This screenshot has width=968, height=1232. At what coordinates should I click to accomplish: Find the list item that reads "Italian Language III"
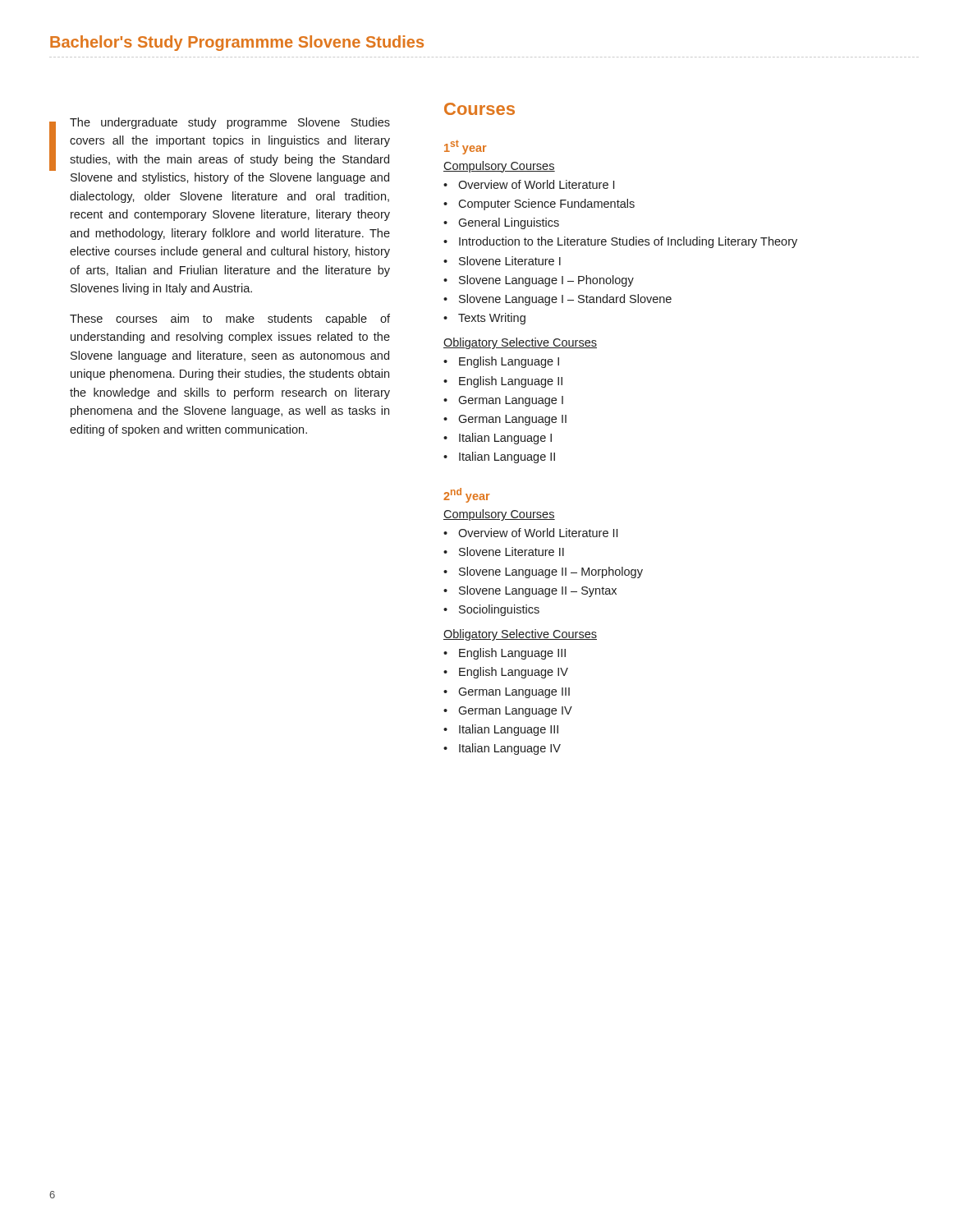click(x=509, y=729)
